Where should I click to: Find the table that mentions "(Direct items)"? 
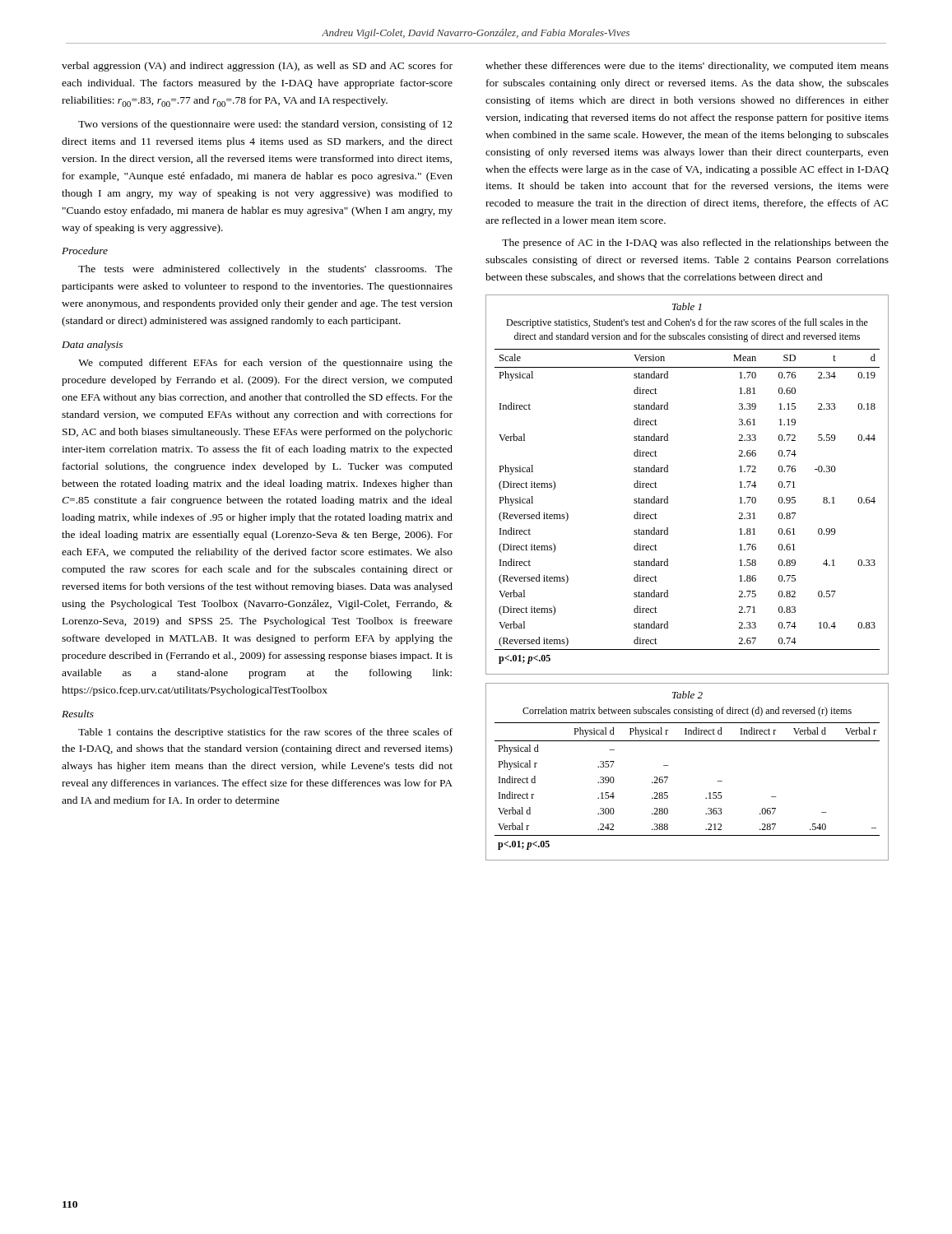687,484
